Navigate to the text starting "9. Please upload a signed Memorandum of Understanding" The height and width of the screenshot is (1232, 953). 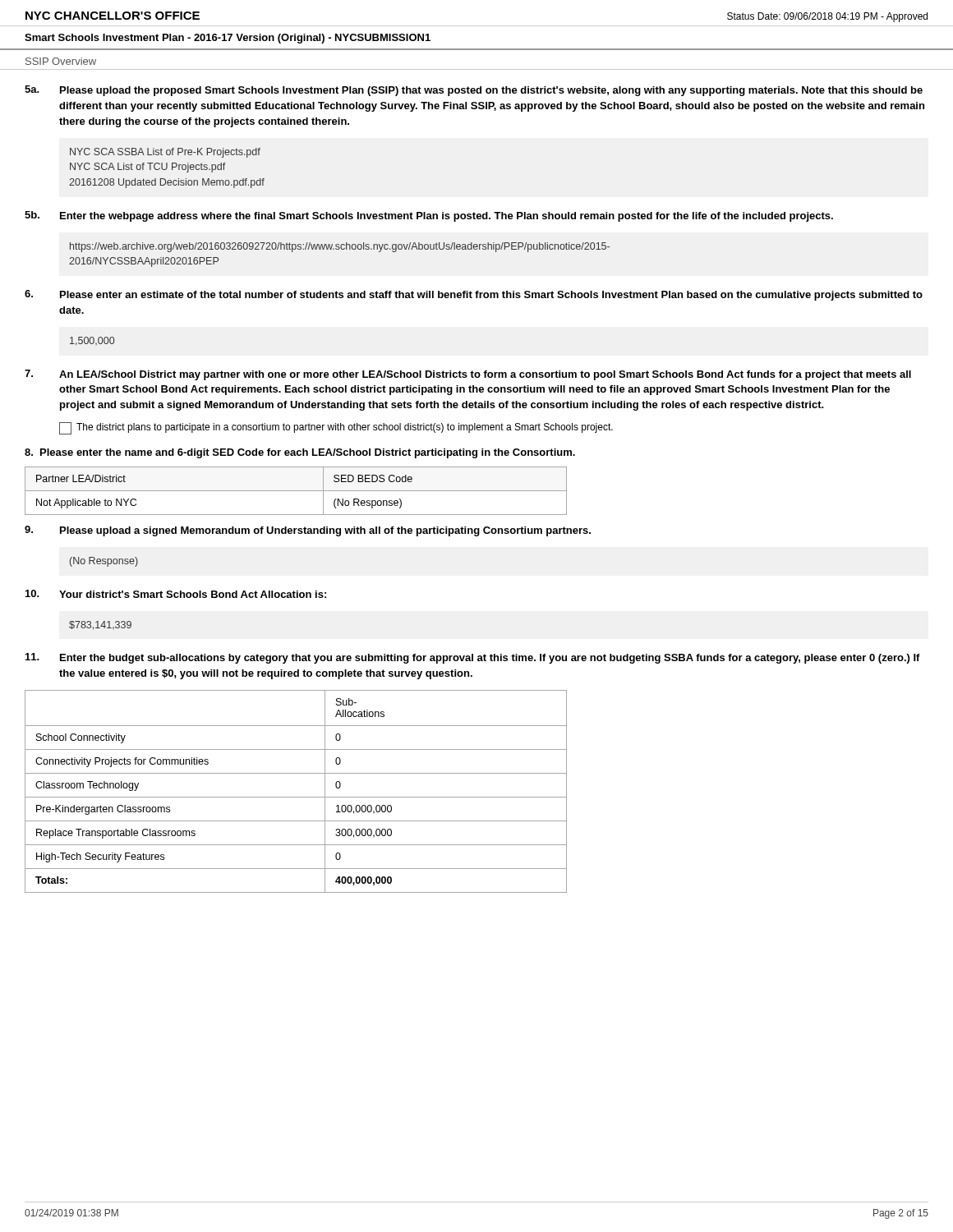pyautogui.click(x=476, y=531)
